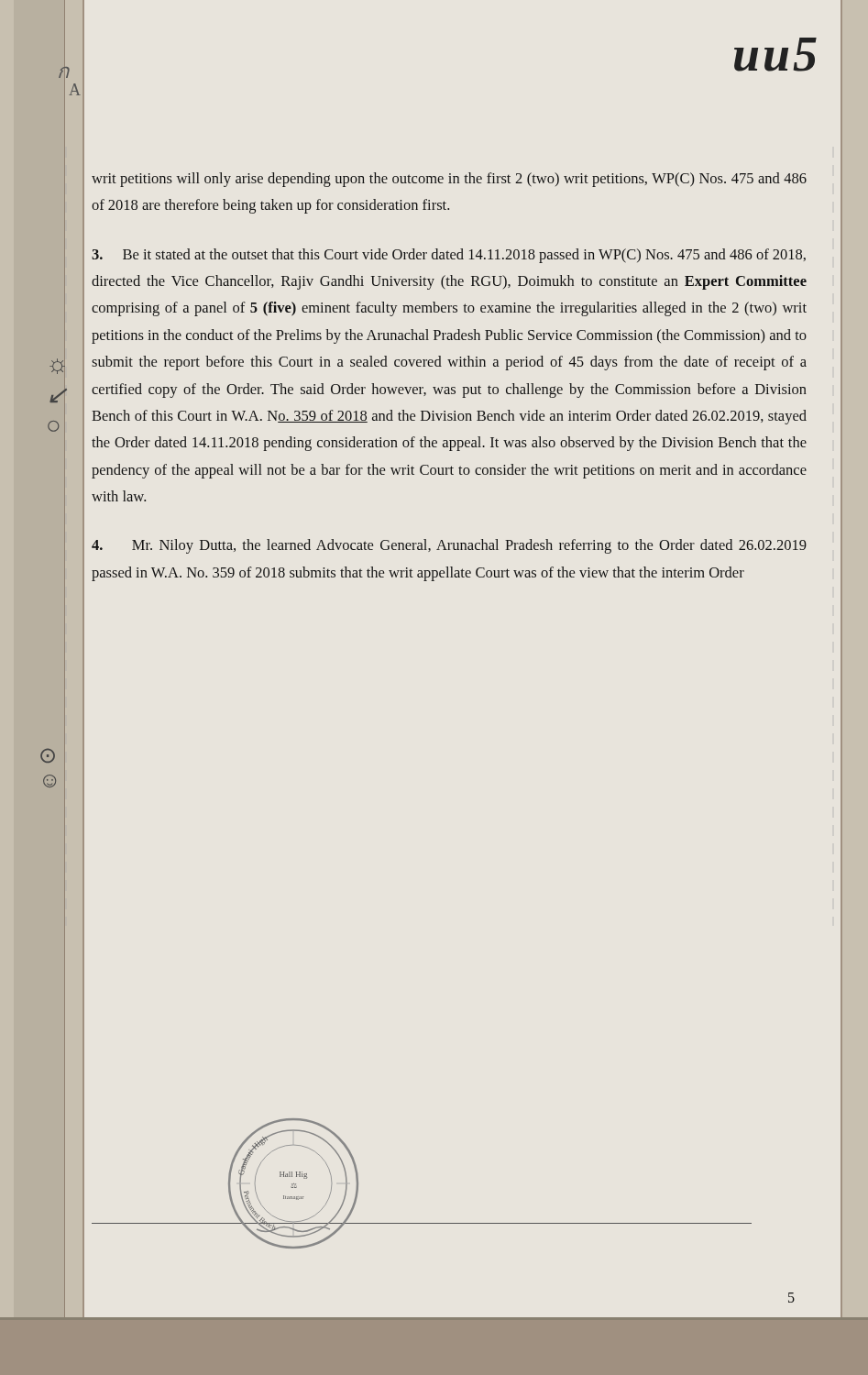
Task: Click a illustration
Action: point(293,1185)
